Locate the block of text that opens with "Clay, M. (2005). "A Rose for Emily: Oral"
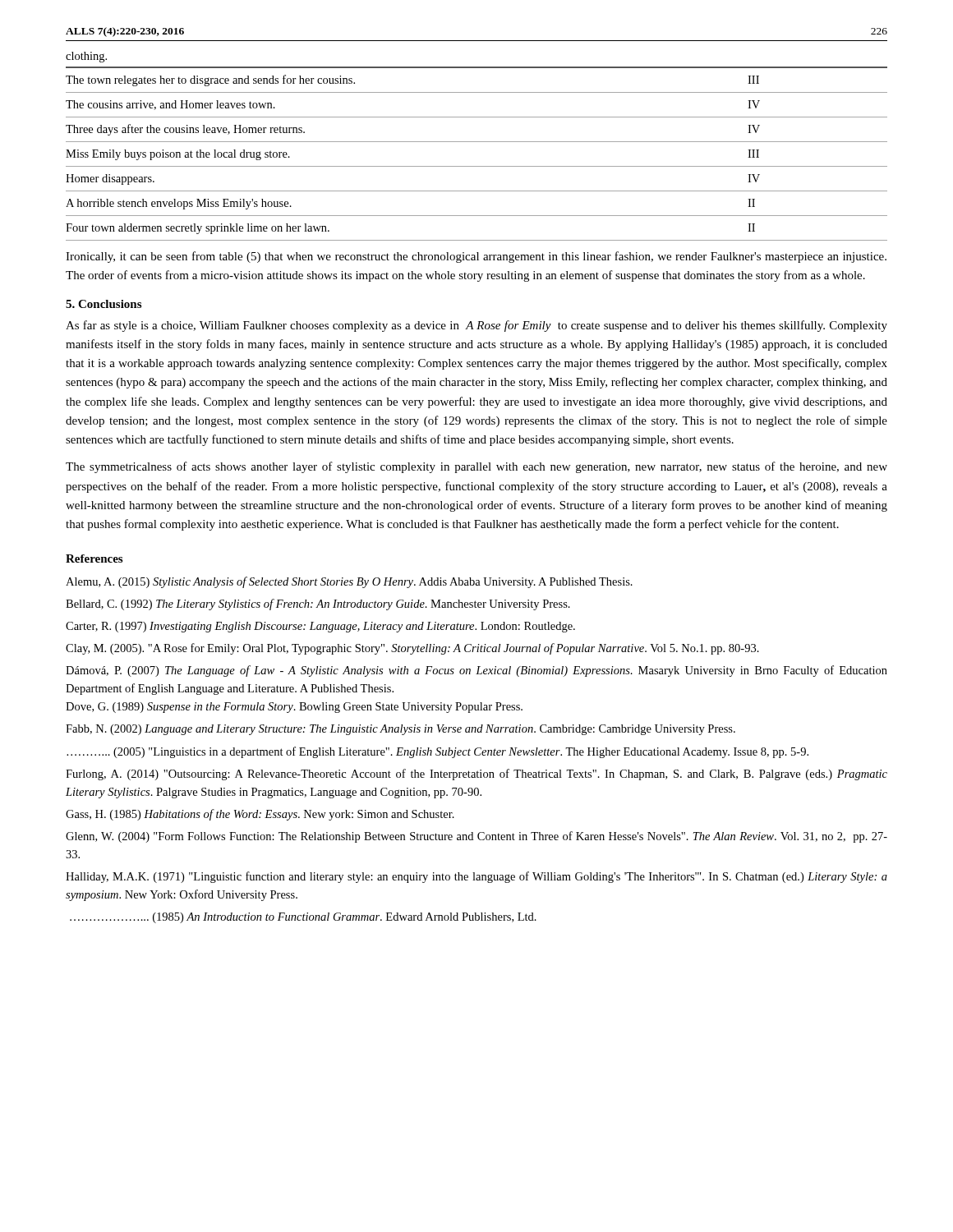 [x=413, y=648]
